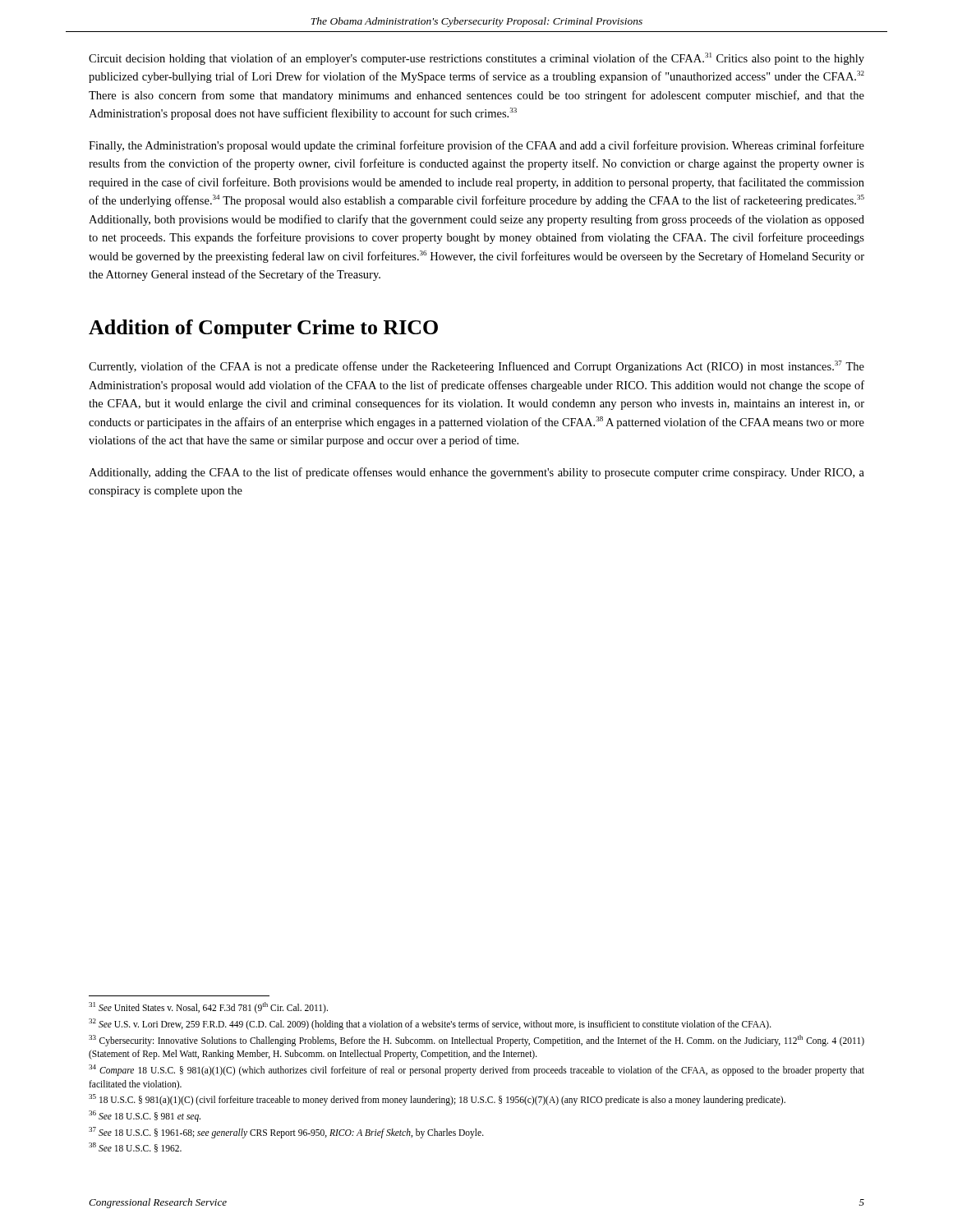Point to the passage starting "35 18 U.S.C. § 981(a)(1)(C) (civil"

(x=437, y=1099)
